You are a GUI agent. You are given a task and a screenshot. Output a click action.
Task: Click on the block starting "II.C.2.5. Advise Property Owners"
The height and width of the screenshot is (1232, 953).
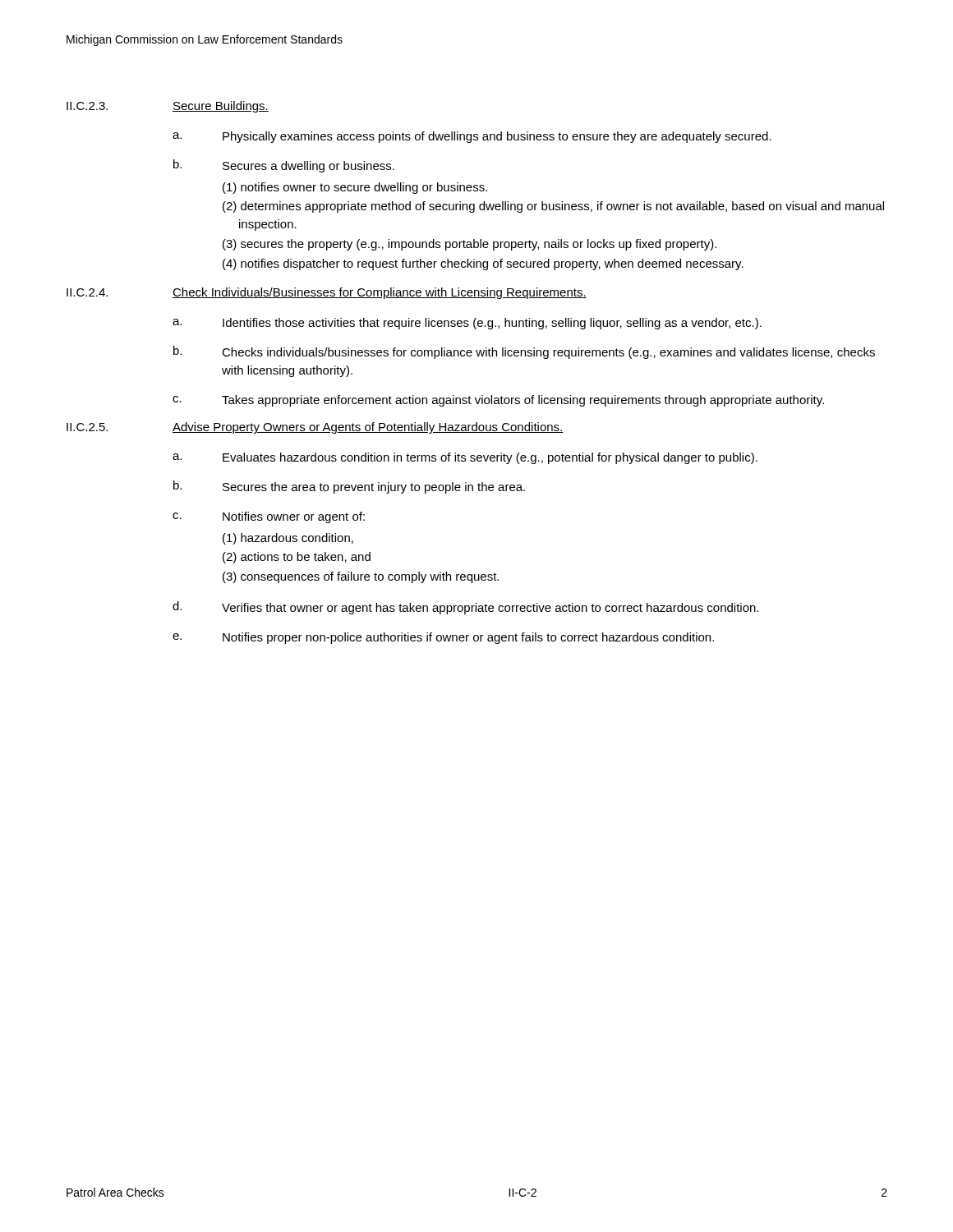(x=314, y=427)
